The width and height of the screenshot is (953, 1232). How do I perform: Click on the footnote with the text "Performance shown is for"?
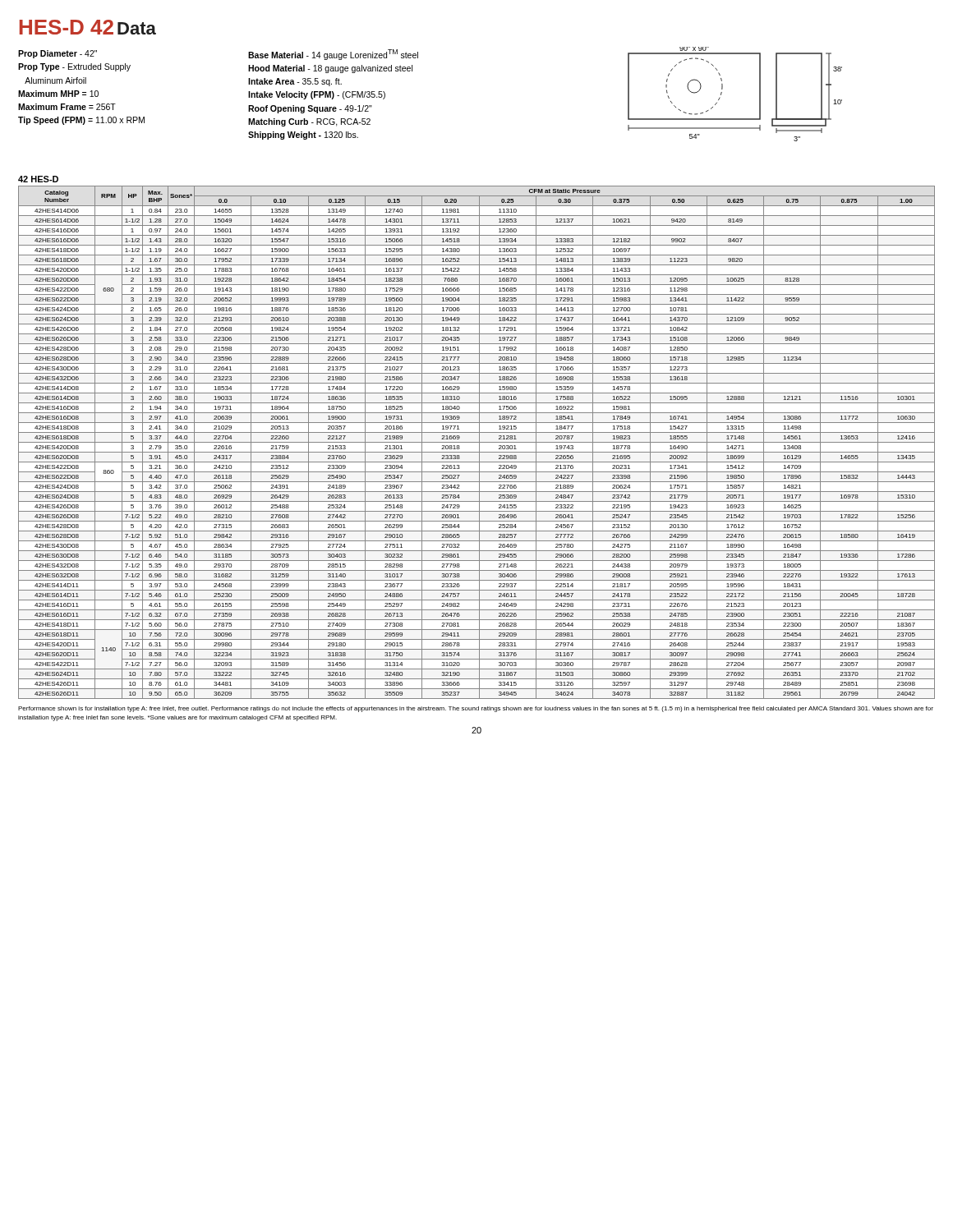(x=476, y=713)
